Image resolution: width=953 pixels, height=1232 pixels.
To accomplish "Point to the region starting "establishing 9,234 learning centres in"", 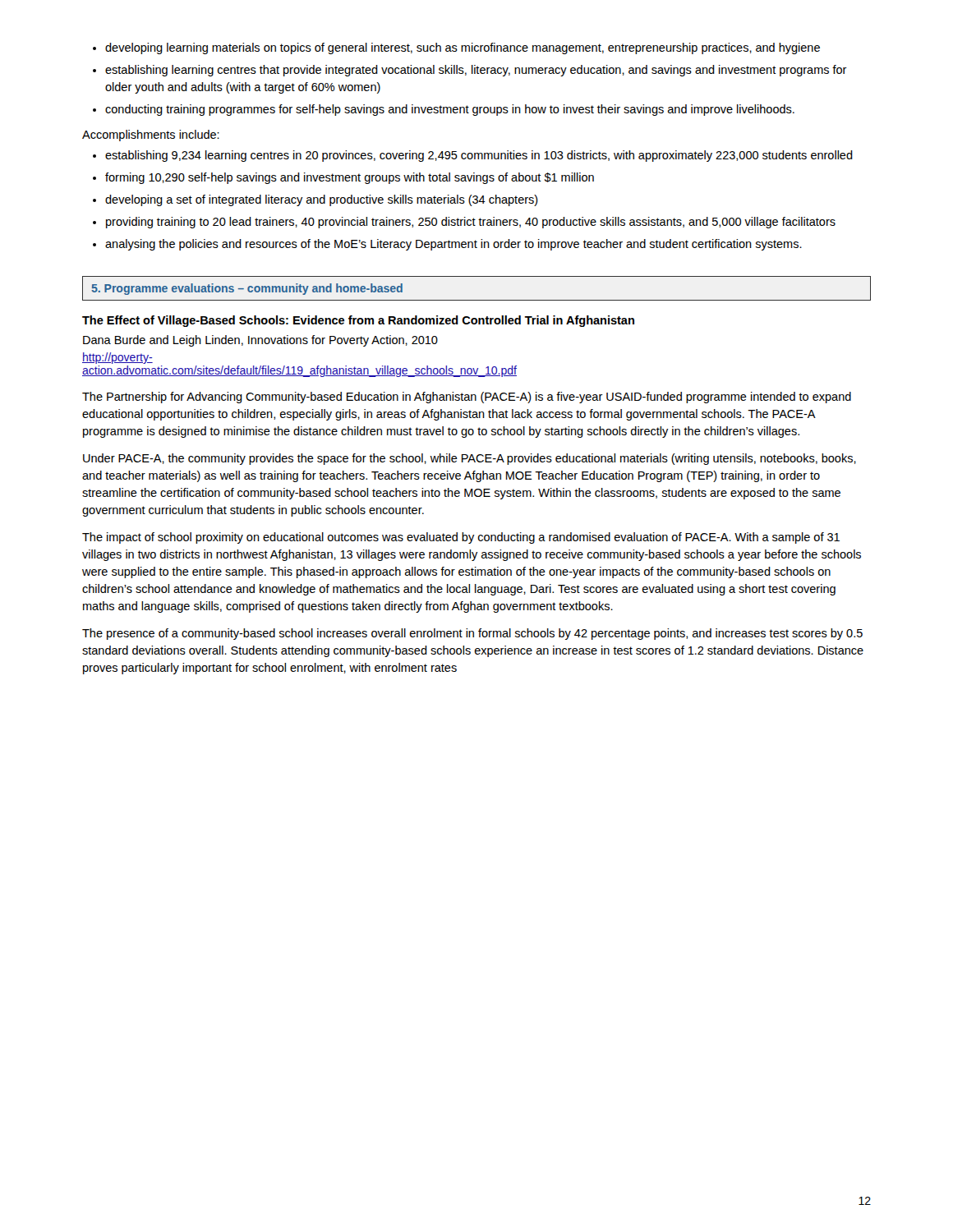I will click(479, 155).
